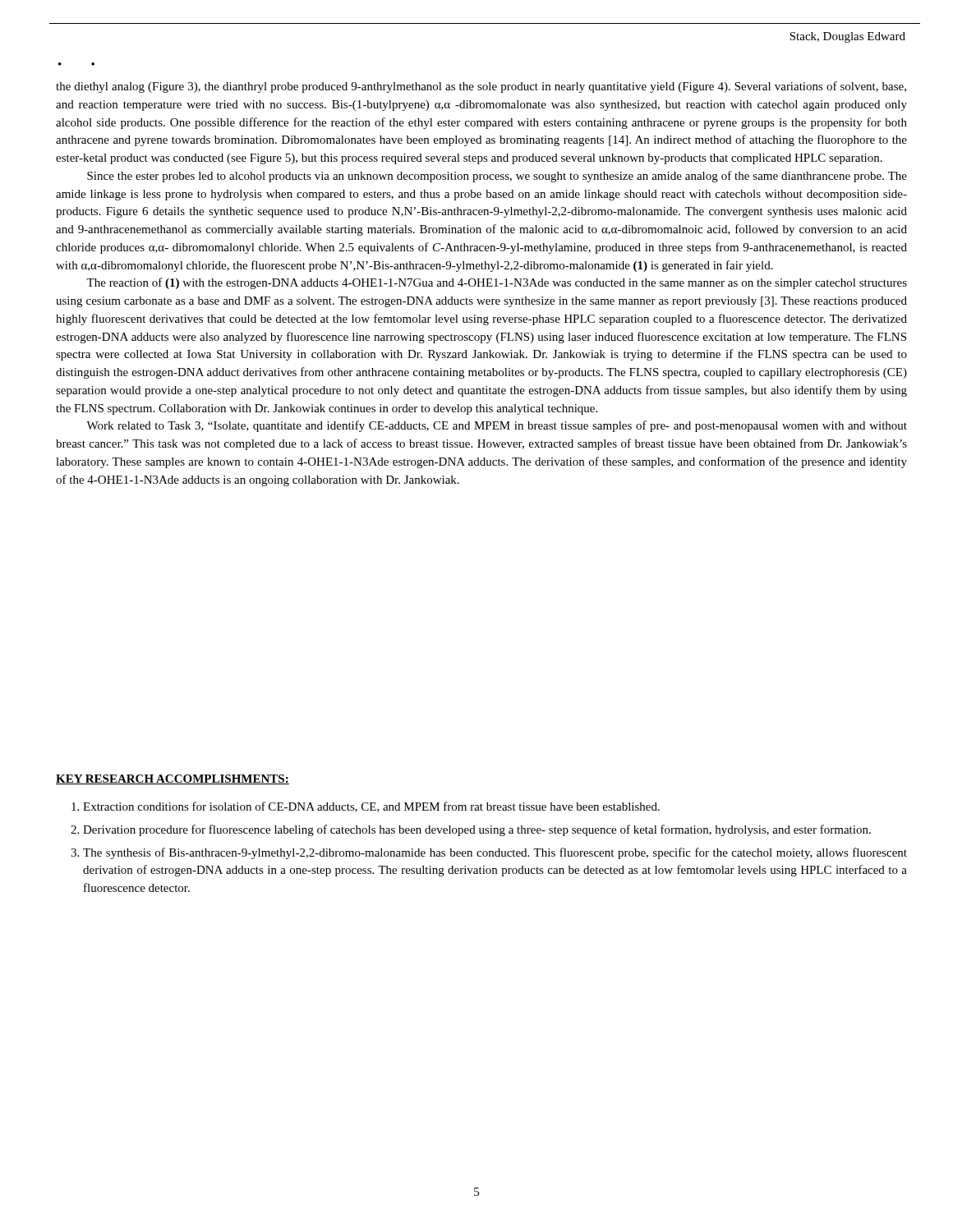Select the block starting "the diethyl analog (Figure 3), the dianthryl"
Viewport: 953px width, 1232px height.
481,283
